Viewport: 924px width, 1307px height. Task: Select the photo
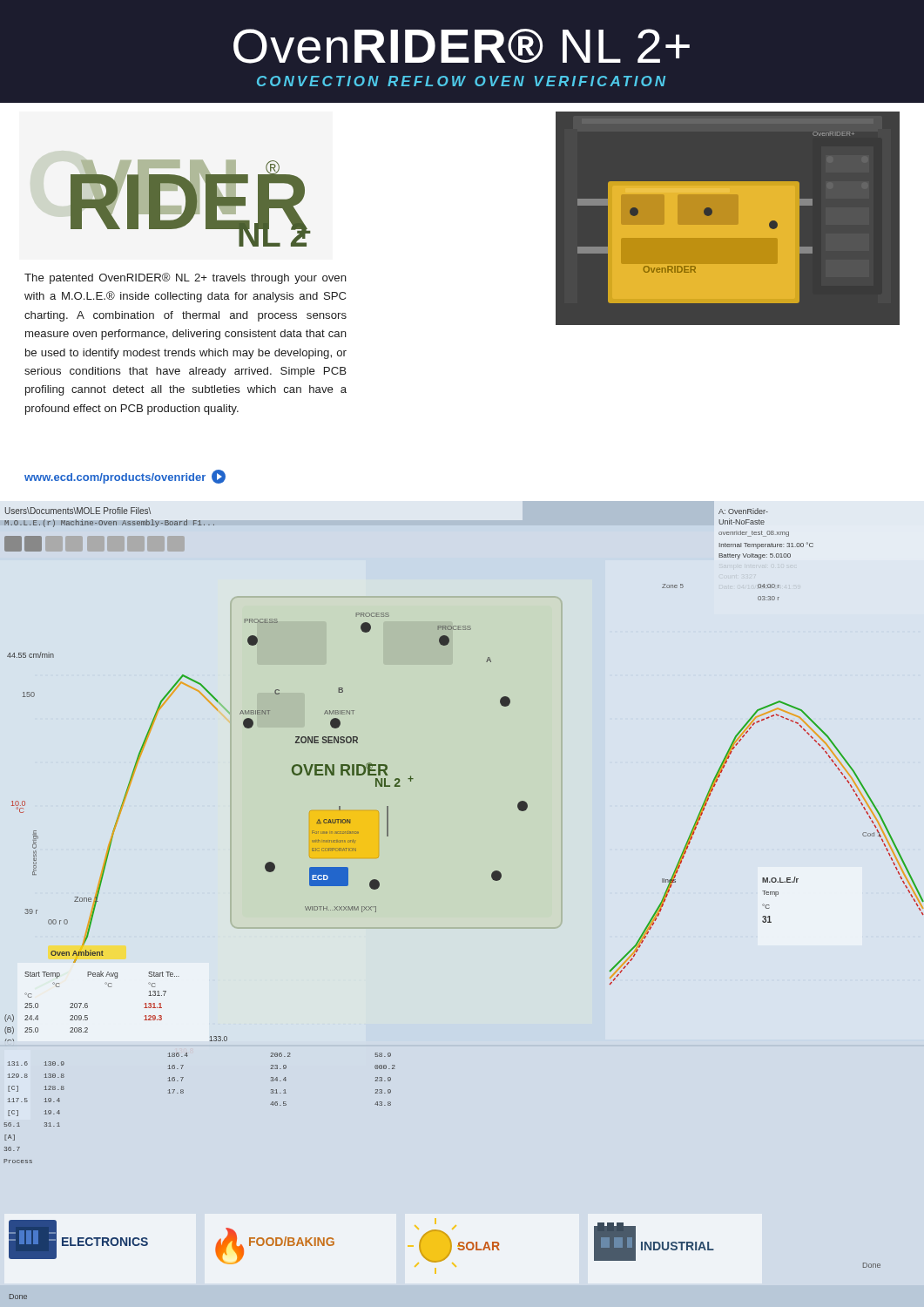click(x=728, y=218)
